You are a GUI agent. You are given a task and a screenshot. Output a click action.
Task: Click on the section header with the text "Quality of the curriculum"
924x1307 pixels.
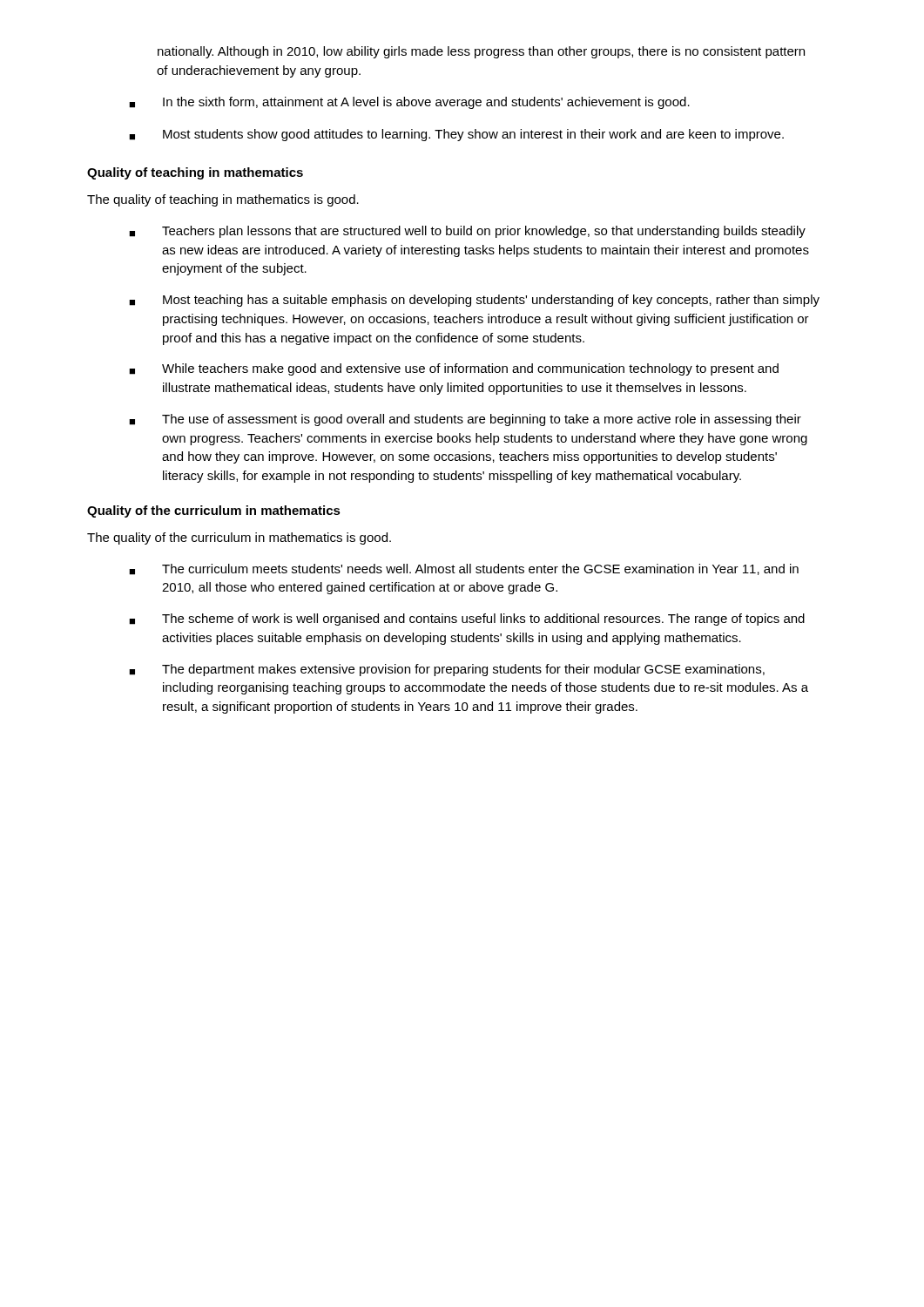pyautogui.click(x=214, y=510)
